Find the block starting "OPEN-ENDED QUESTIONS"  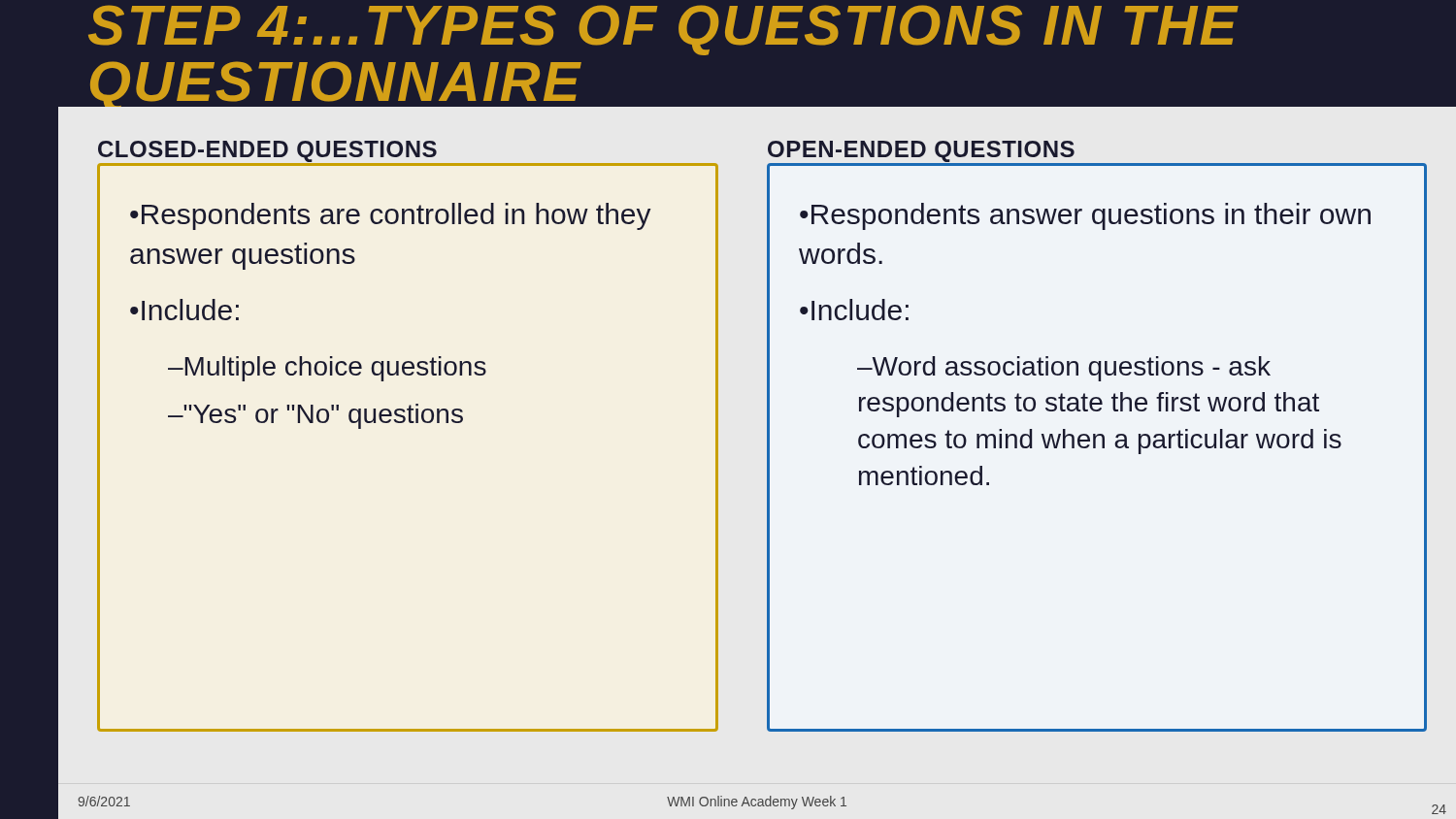pyautogui.click(x=921, y=149)
